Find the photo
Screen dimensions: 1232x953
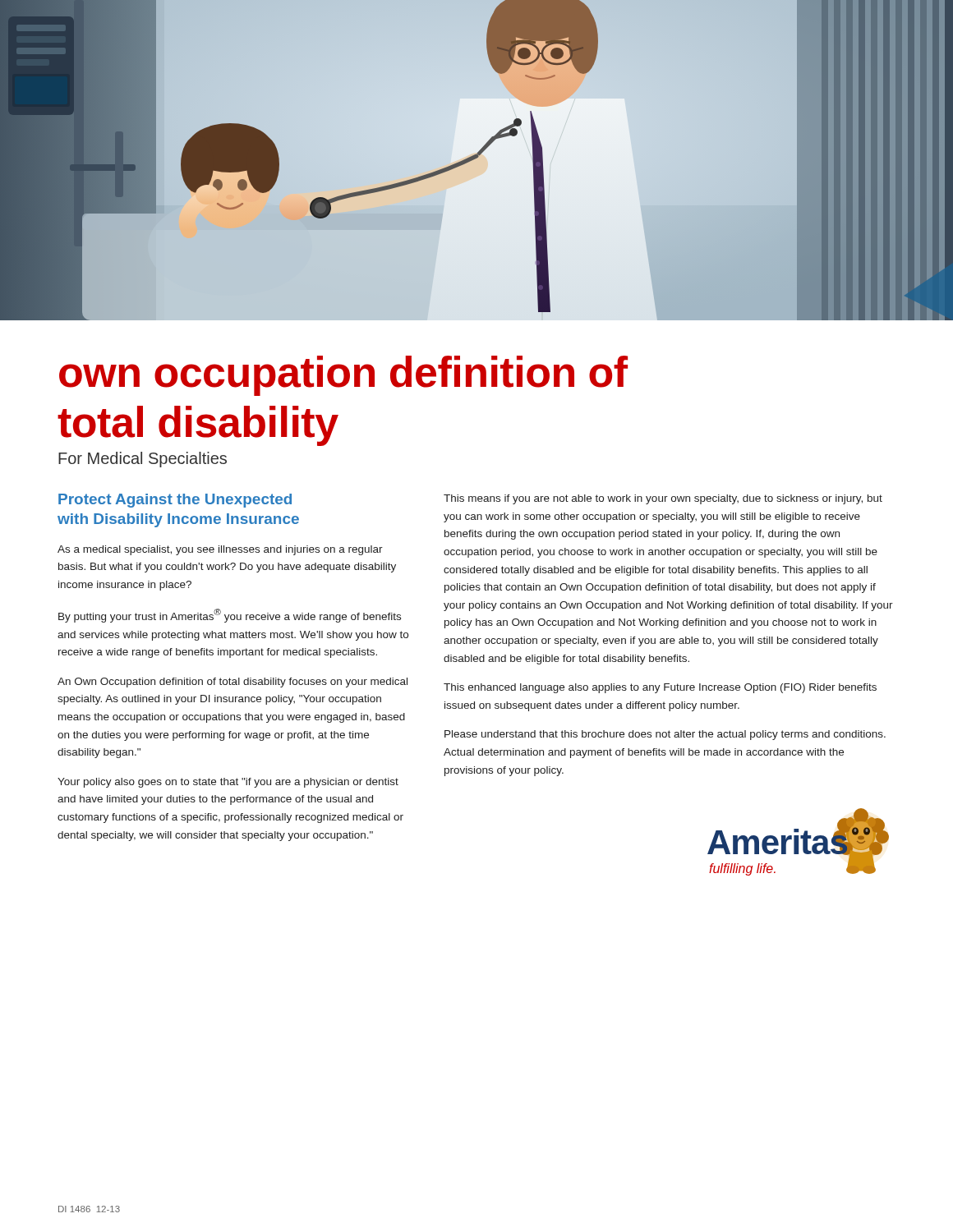pos(476,160)
